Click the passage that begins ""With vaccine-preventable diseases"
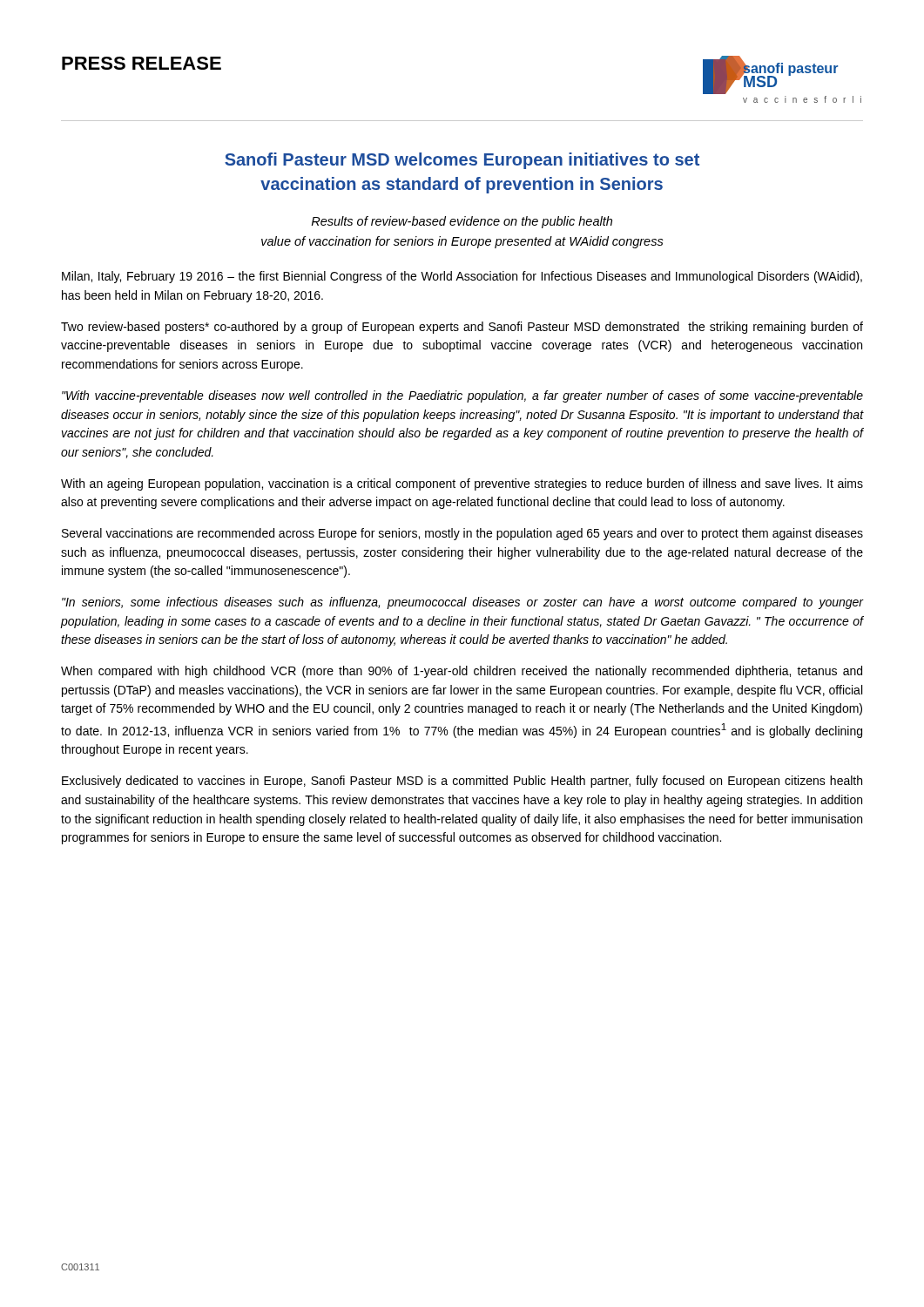Screen dimensions: 1307x924 462,424
